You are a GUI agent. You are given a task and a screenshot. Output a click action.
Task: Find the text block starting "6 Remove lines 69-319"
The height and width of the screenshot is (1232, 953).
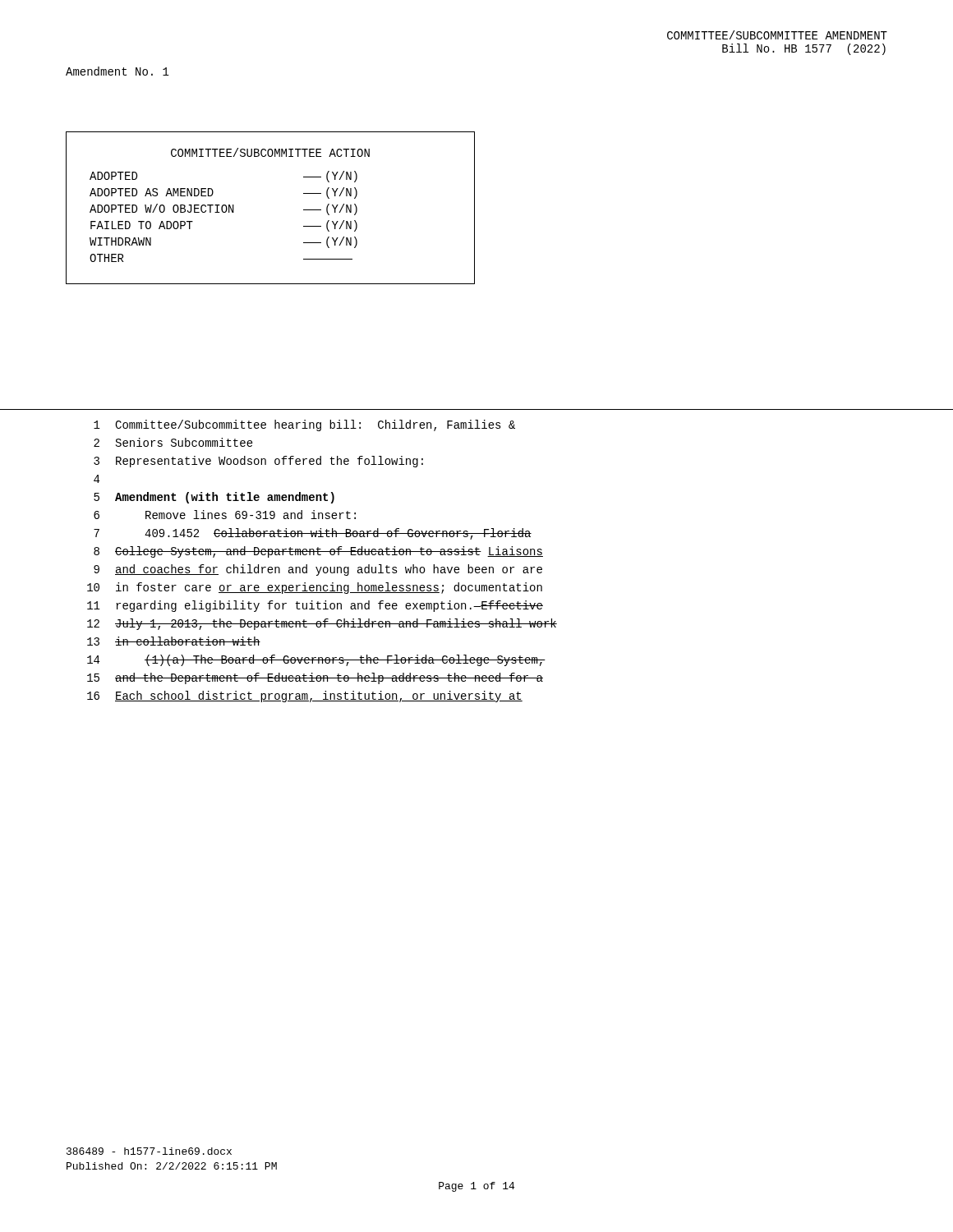pyautogui.click(x=225, y=515)
